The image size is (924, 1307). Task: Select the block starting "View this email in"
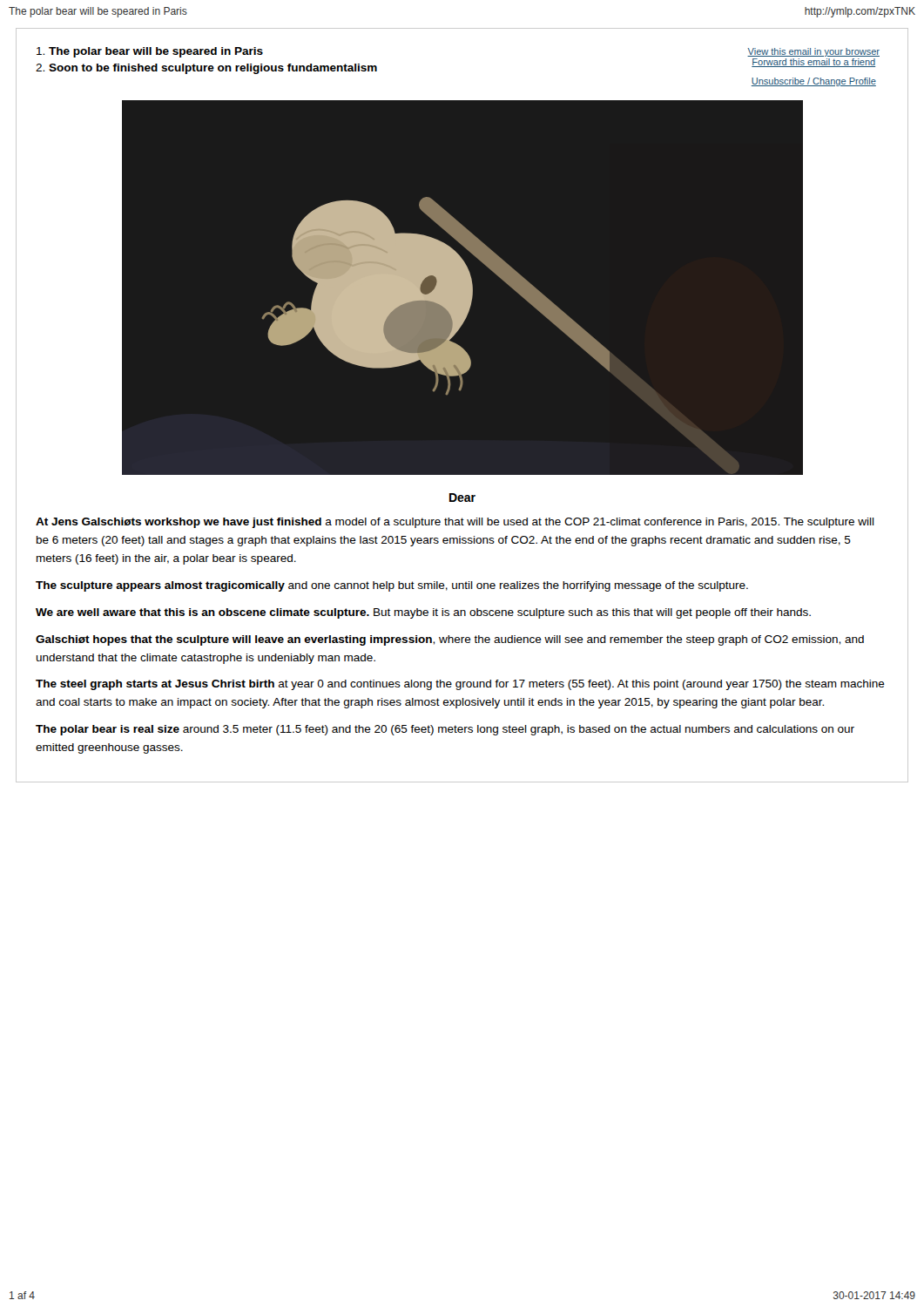(814, 66)
